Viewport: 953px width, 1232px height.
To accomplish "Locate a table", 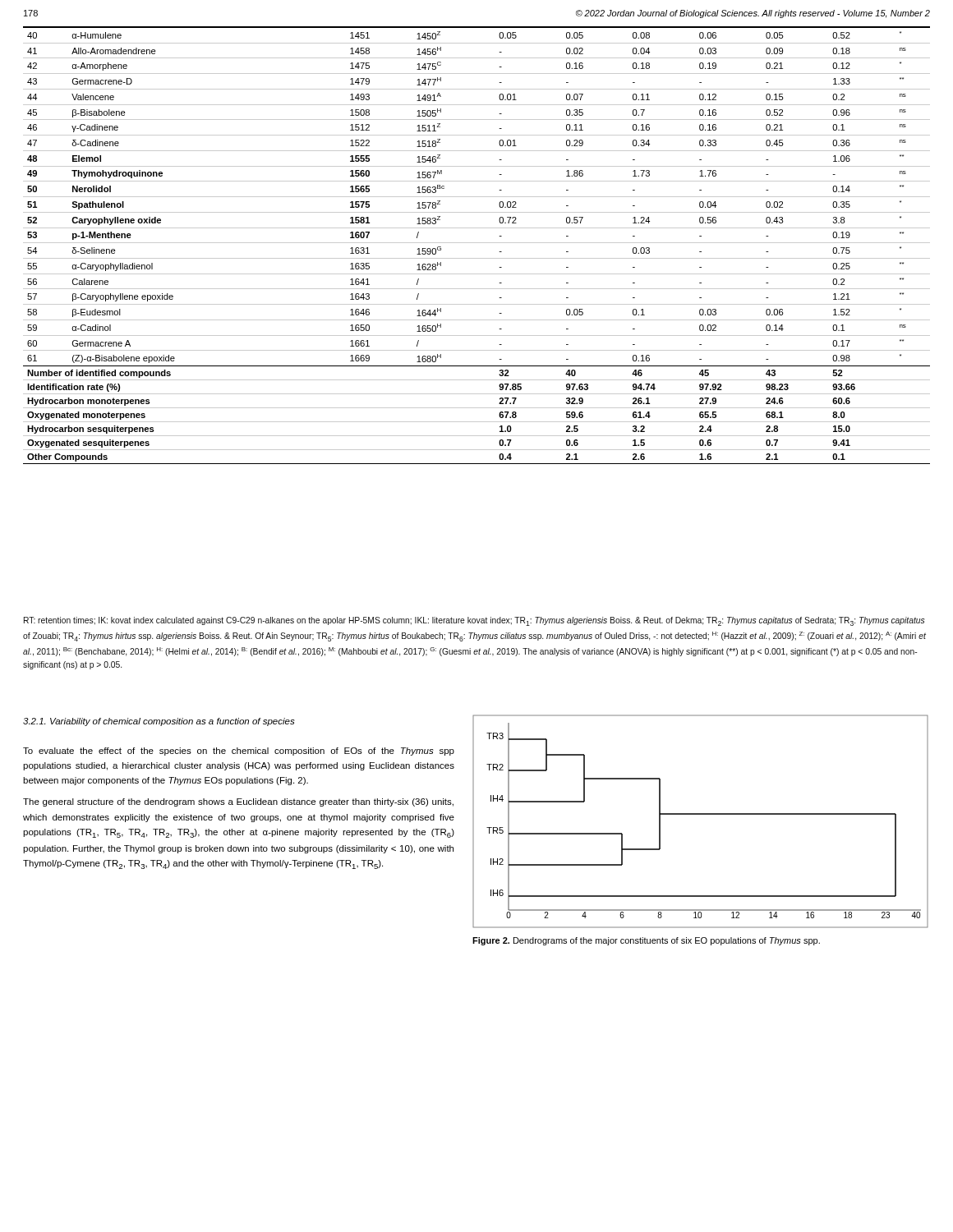I will click(x=476, y=245).
